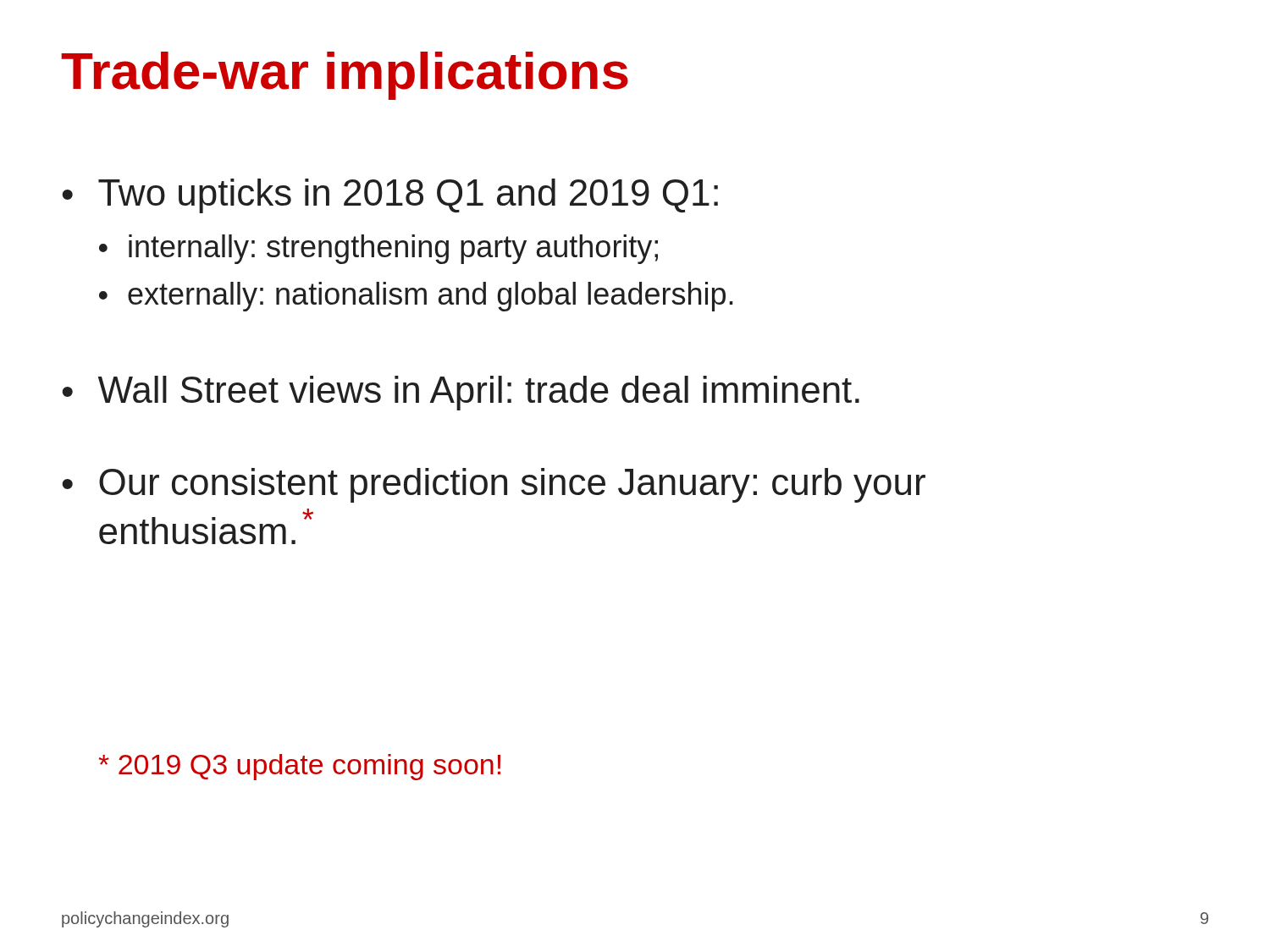This screenshot has width=1270, height=952.
Task: Find the block on this page that starts "• Wall Street views in"
Action: [x=462, y=391]
